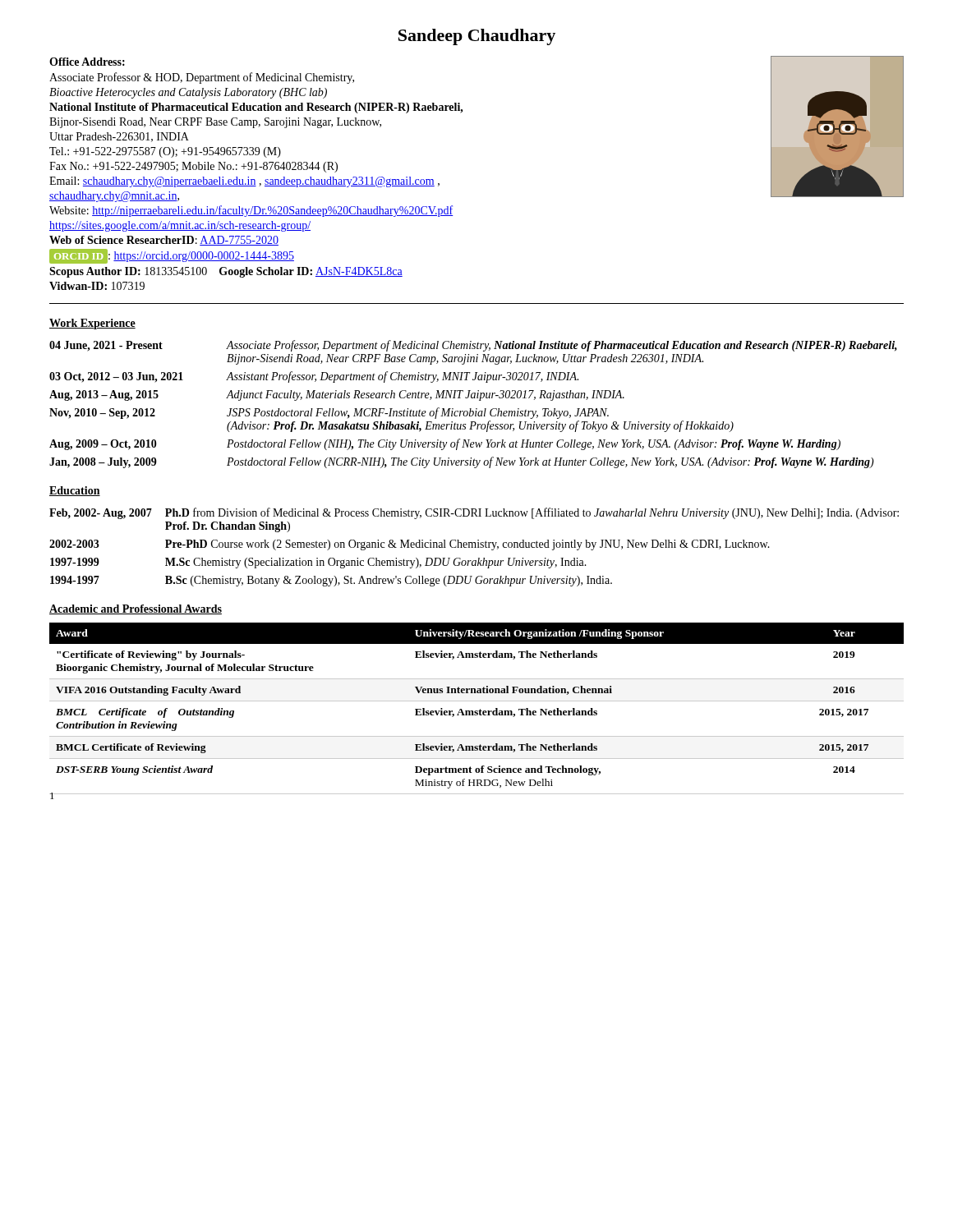This screenshot has height=1232, width=953.
Task: Find the block on this page that starts "Aug, 2009 – Oct,"
Action: pyautogui.click(x=476, y=444)
